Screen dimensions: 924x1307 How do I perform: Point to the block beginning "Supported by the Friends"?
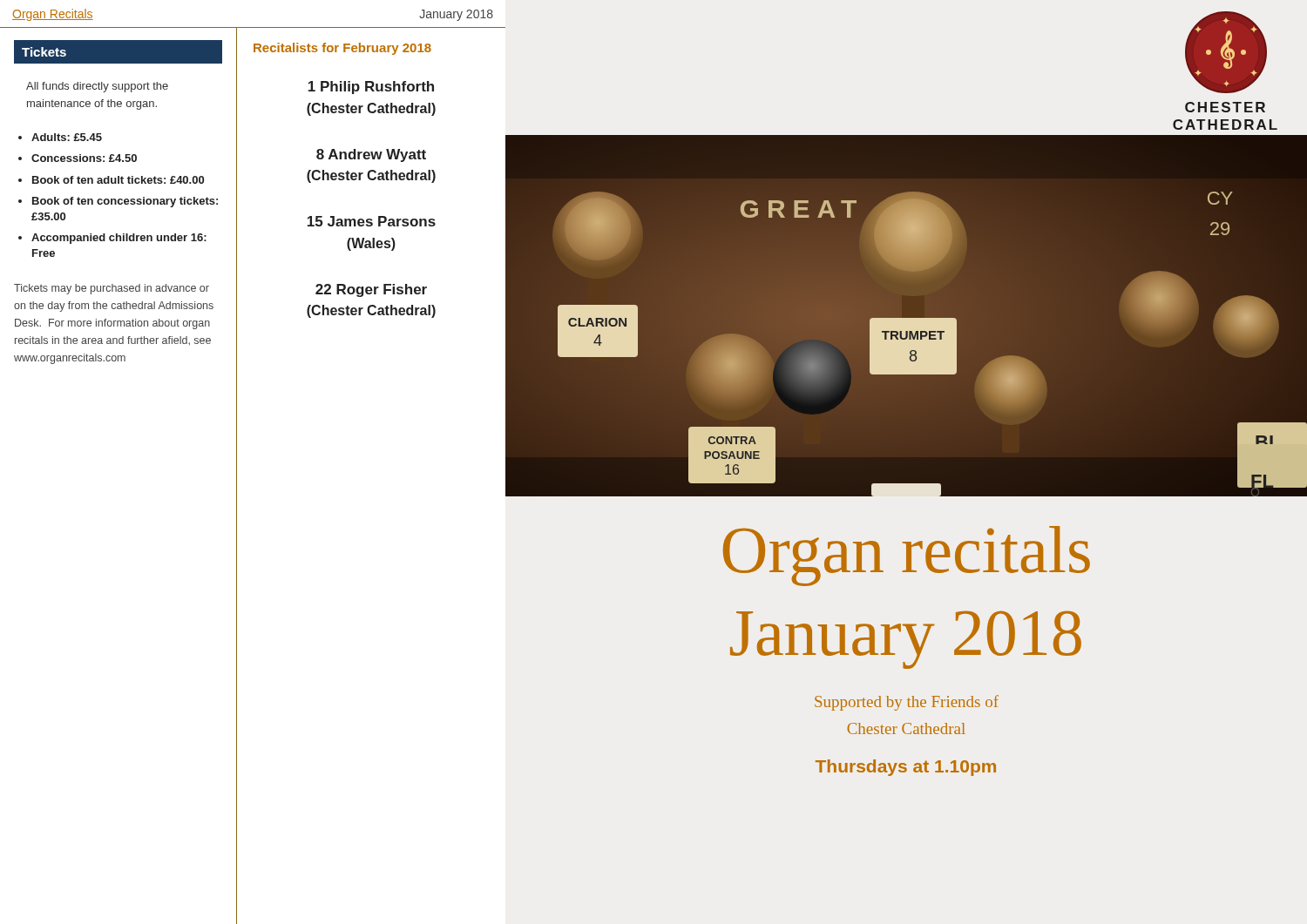pos(906,715)
